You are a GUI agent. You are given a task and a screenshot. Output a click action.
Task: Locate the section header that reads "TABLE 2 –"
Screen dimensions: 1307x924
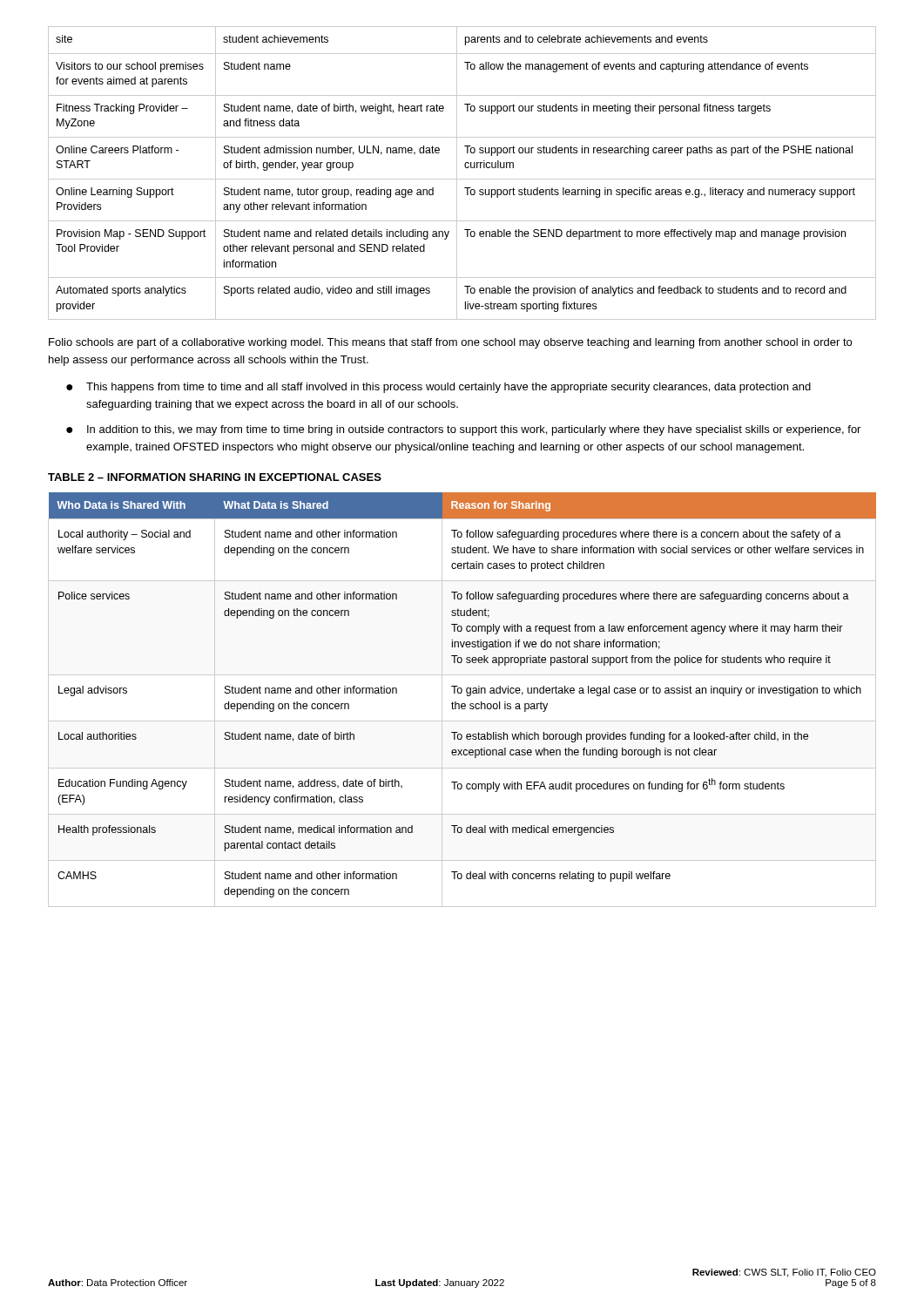tap(215, 477)
